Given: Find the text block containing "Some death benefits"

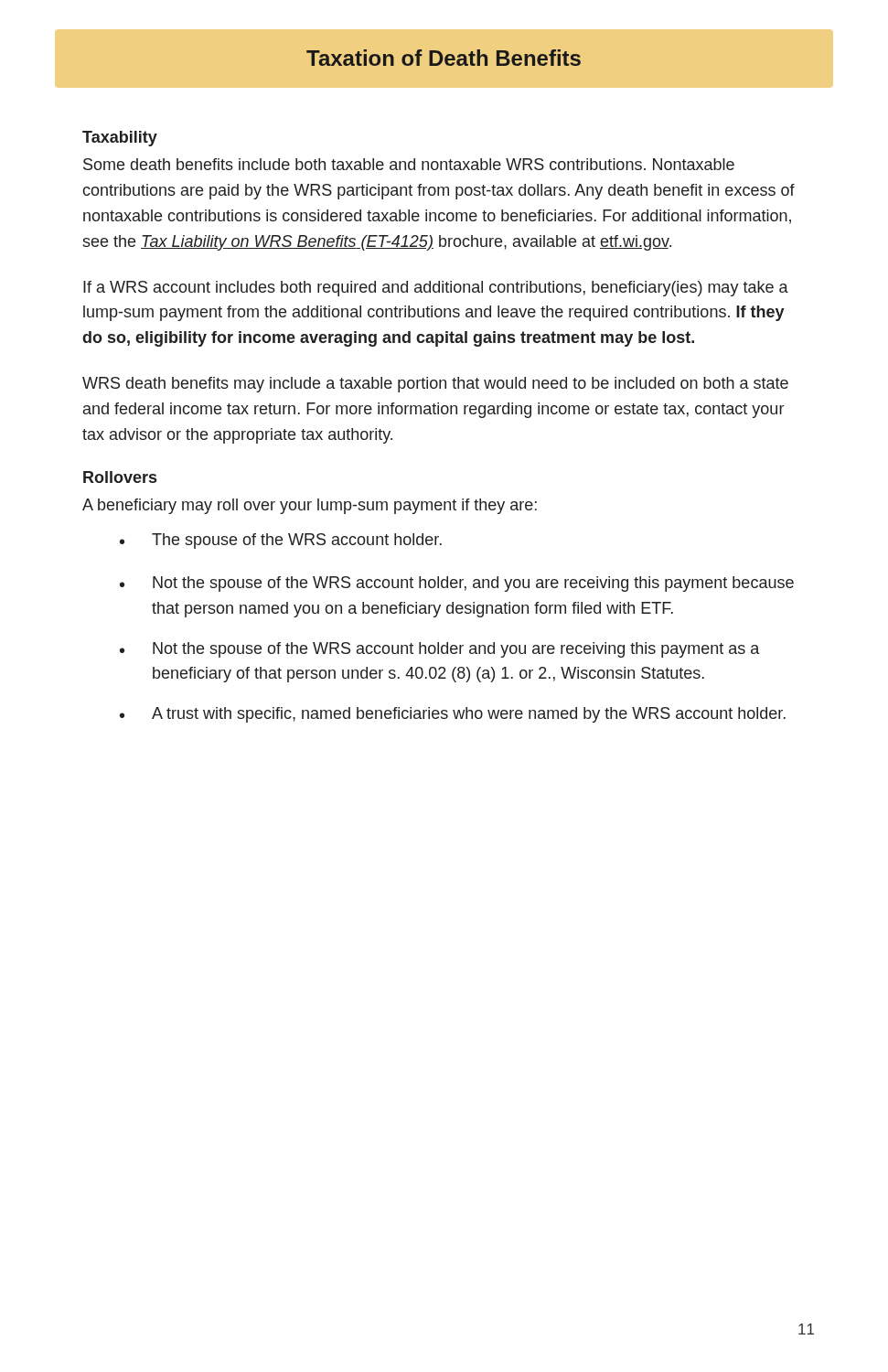Looking at the screenshot, I should pyautogui.click(x=438, y=203).
